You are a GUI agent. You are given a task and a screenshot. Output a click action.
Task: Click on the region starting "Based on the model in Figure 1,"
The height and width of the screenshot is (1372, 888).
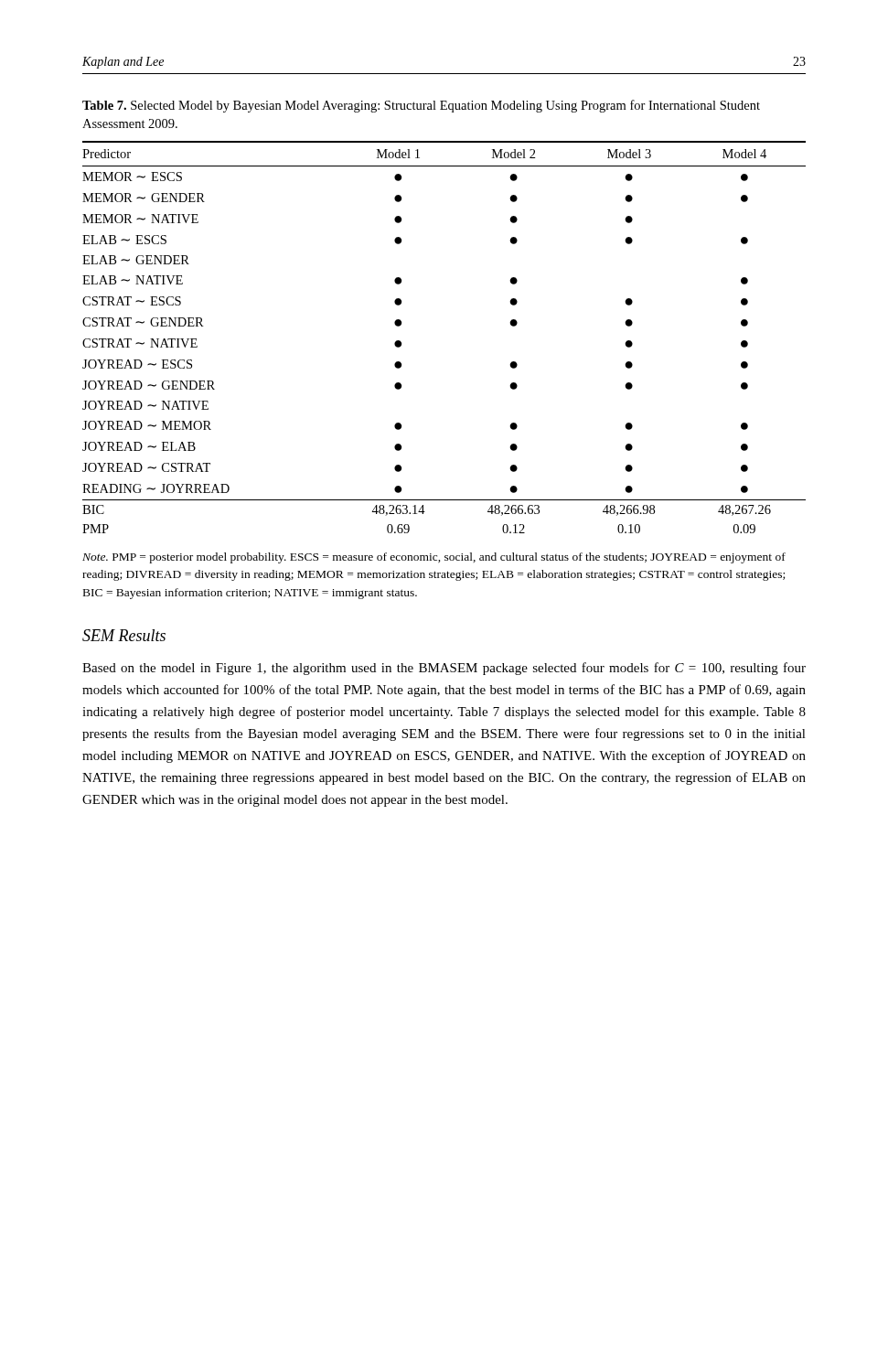[444, 734]
